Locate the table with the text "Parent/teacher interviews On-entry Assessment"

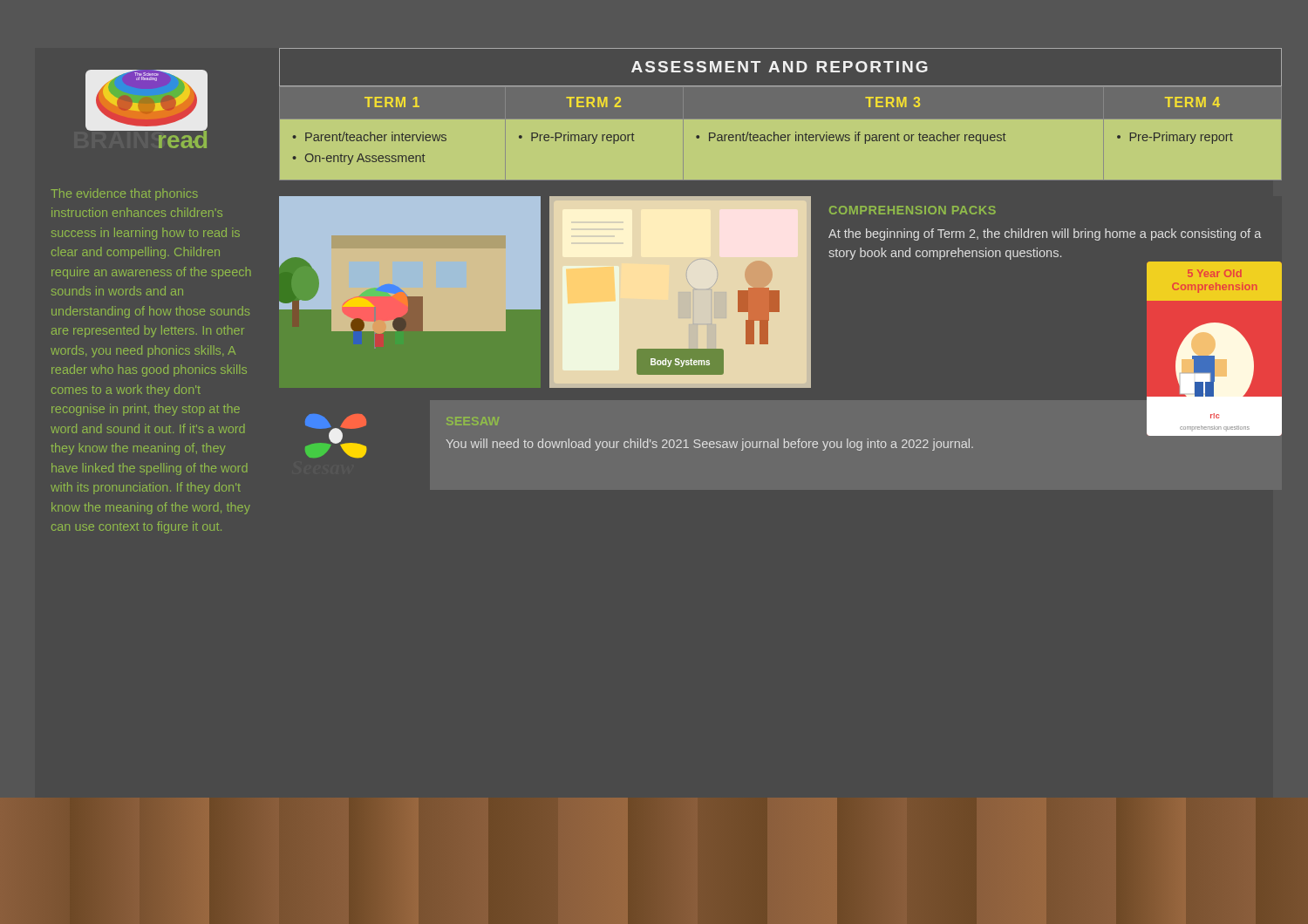point(780,133)
